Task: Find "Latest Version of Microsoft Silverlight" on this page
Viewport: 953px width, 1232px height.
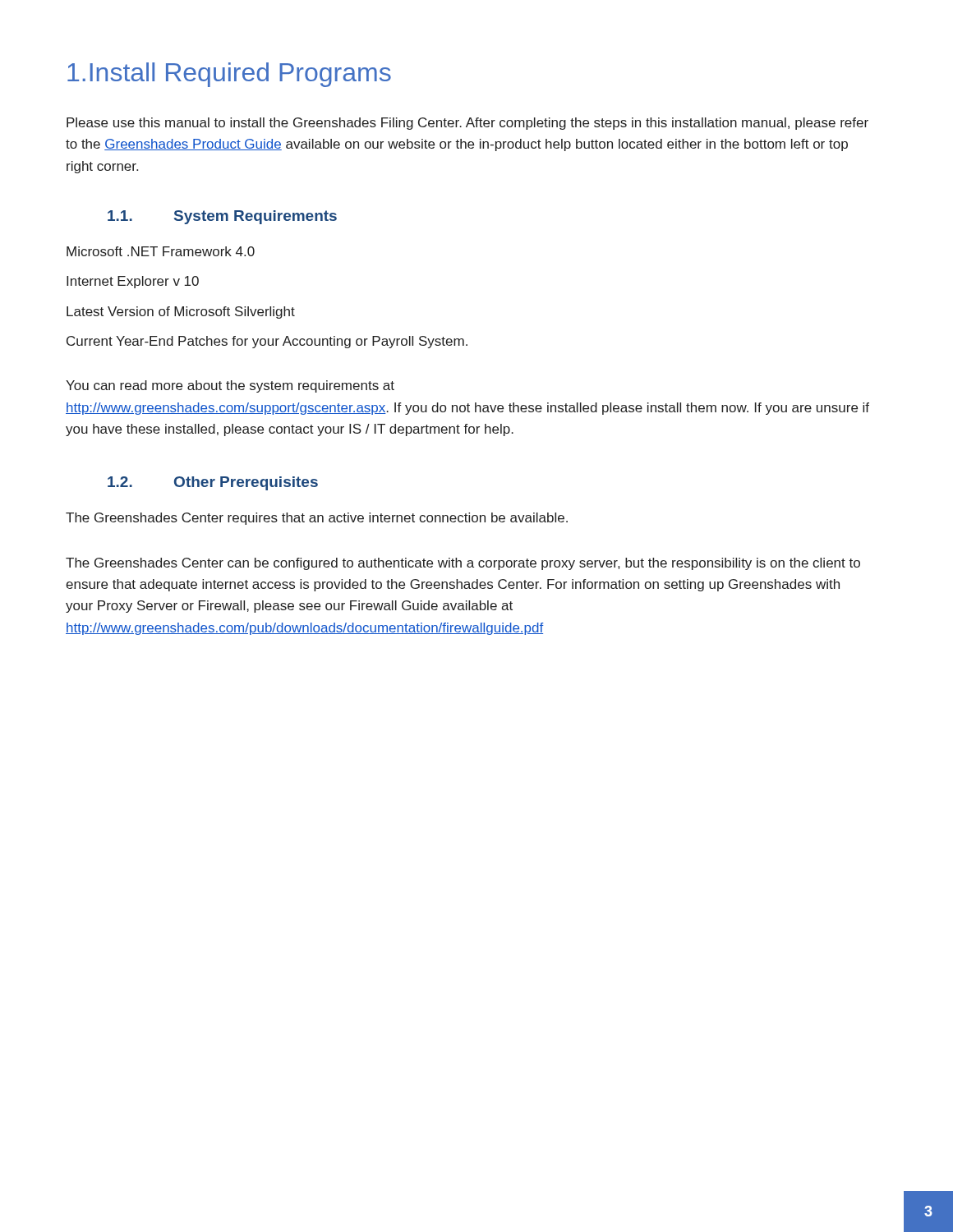Action: coord(180,311)
